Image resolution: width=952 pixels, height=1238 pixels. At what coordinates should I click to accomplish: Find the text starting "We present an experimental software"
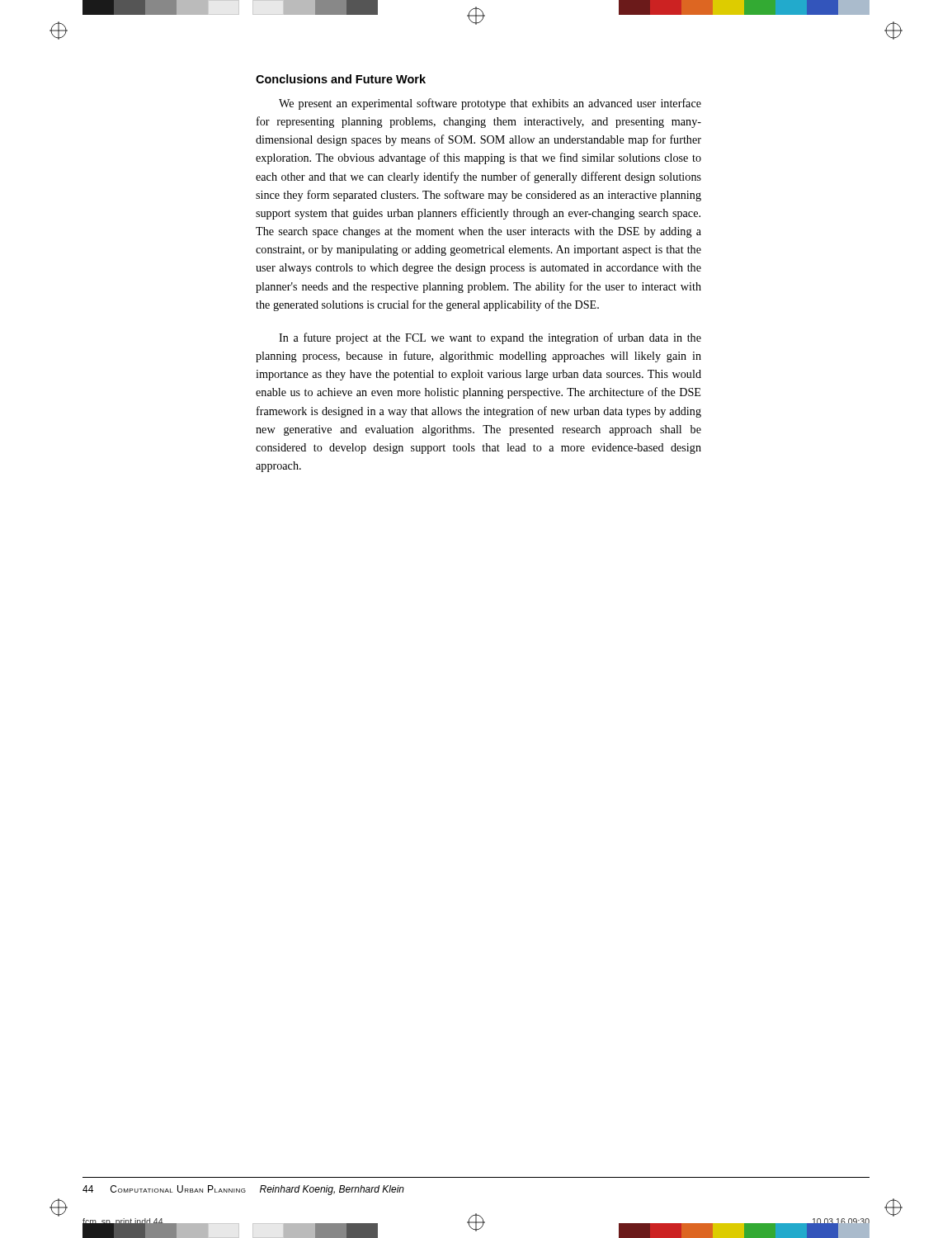pyautogui.click(x=478, y=204)
